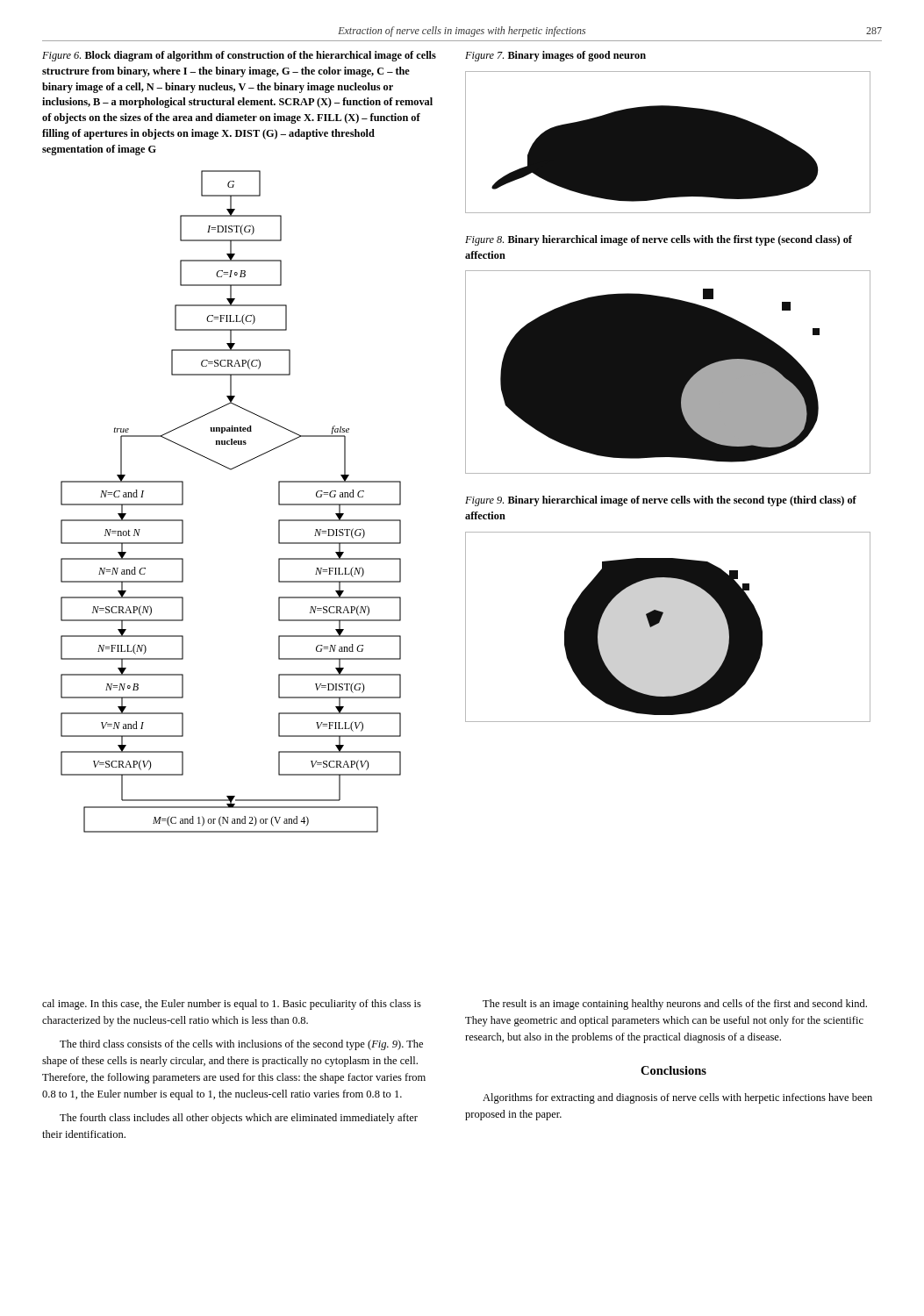Select the text block starting "Figure 9. Binary"
The width and height of the screenshot is (924, 1316).
click(x=661, y=508)
